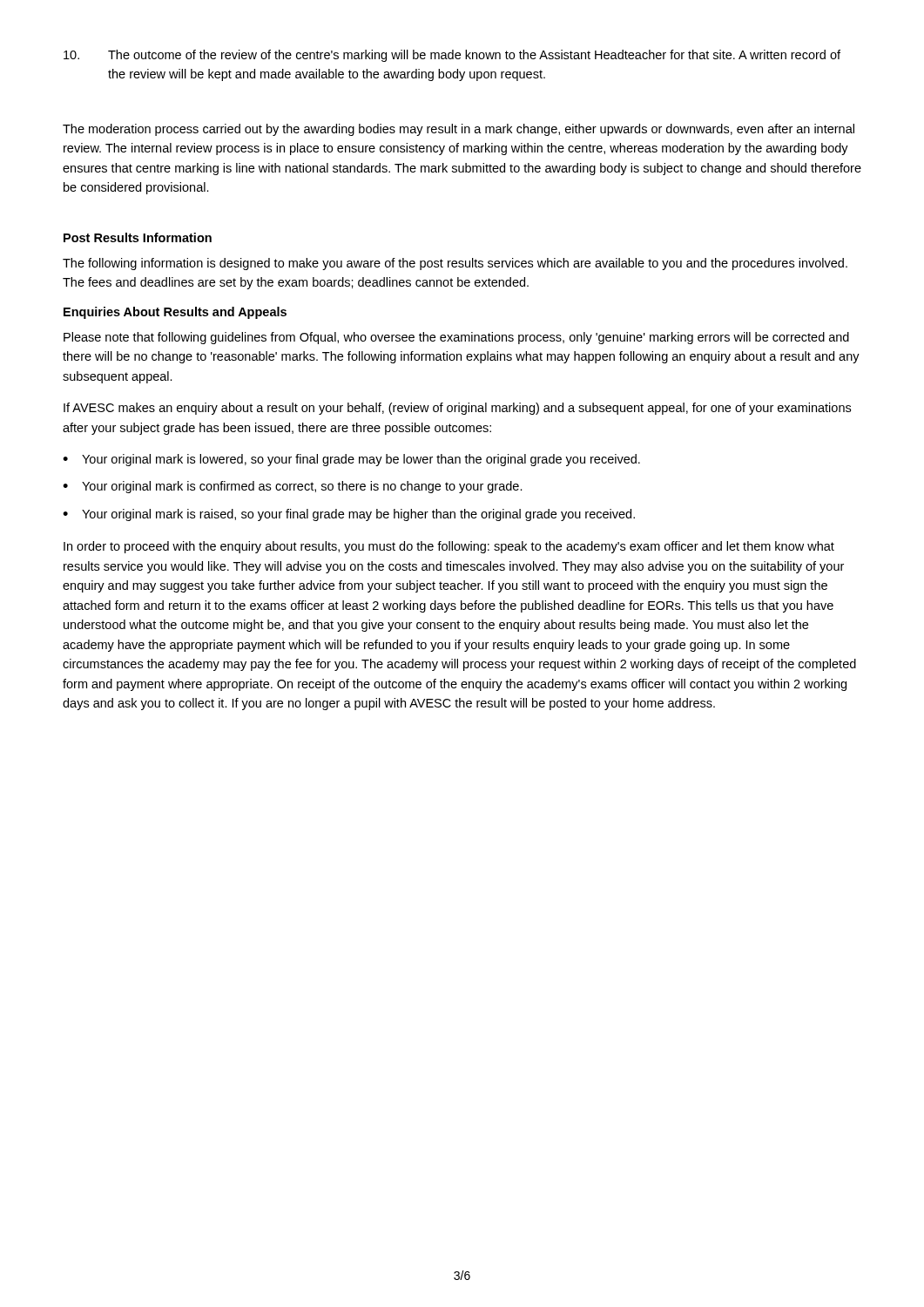This screenshot has width=924, height=1307.
Task: Point to the block beginning "• Your original mark is lowered, so"
Action: [x=462, y=460]
